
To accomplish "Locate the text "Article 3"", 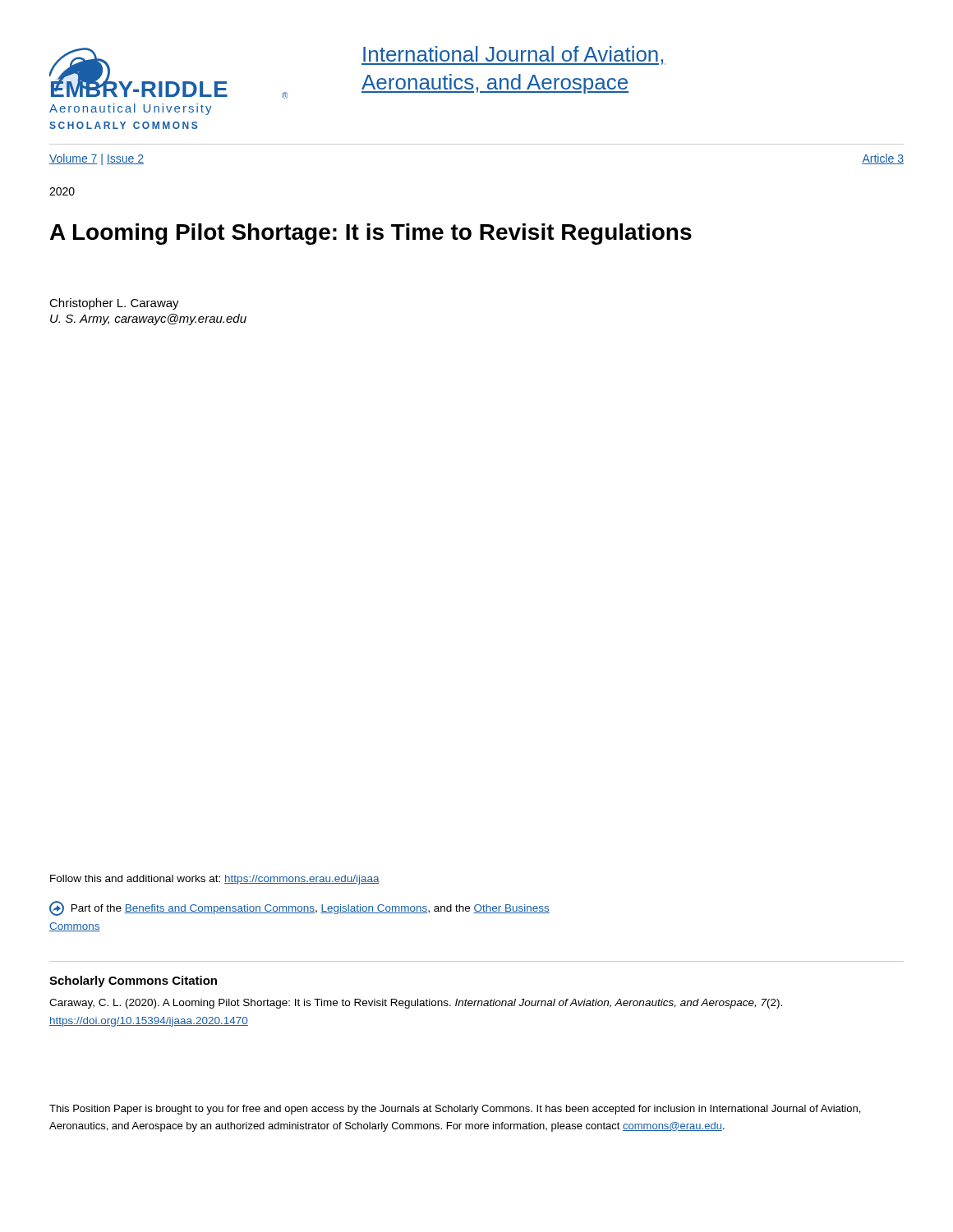I will [x=883, y=158].
